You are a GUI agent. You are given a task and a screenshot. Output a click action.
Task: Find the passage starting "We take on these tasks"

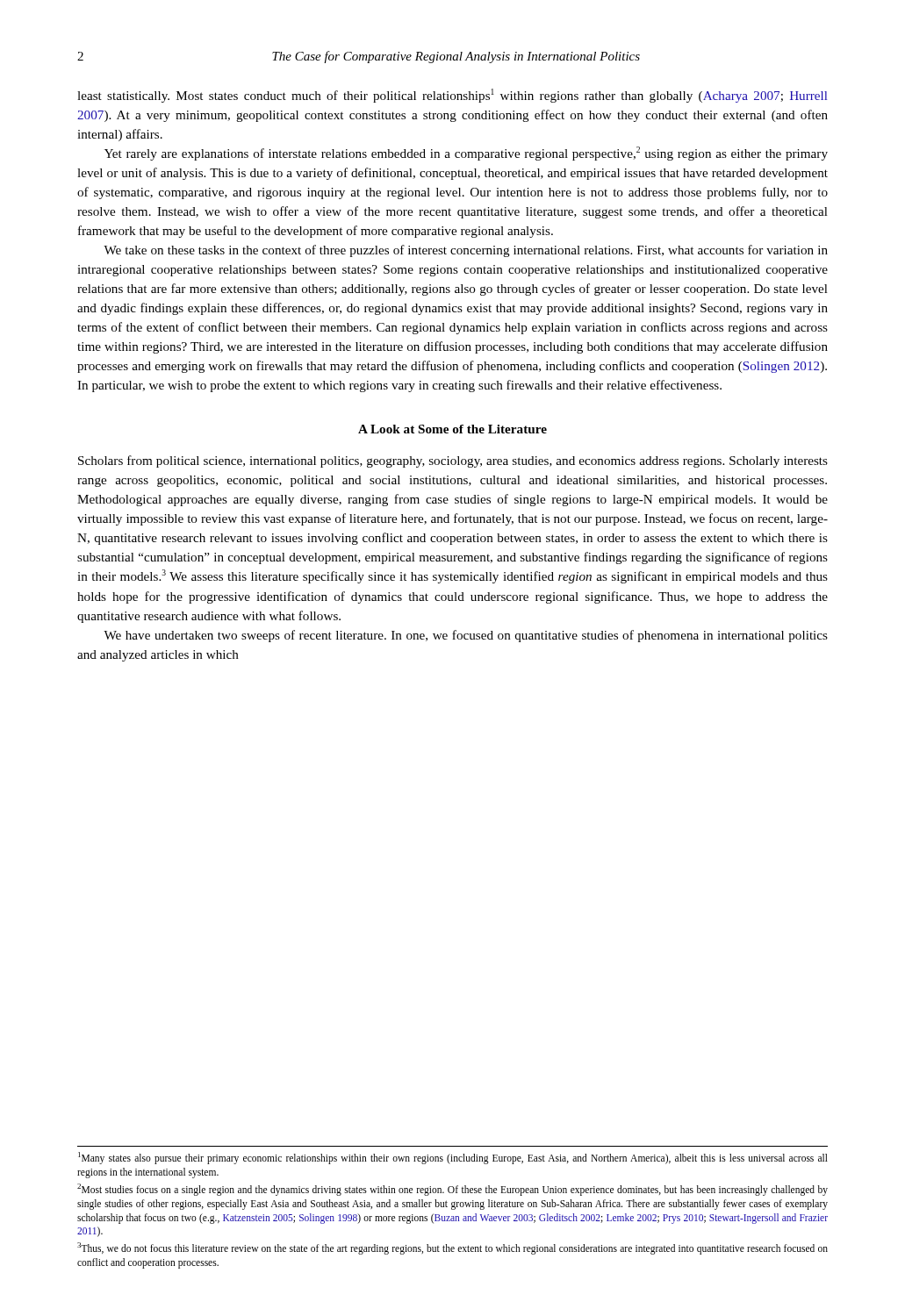click(452, 318)
